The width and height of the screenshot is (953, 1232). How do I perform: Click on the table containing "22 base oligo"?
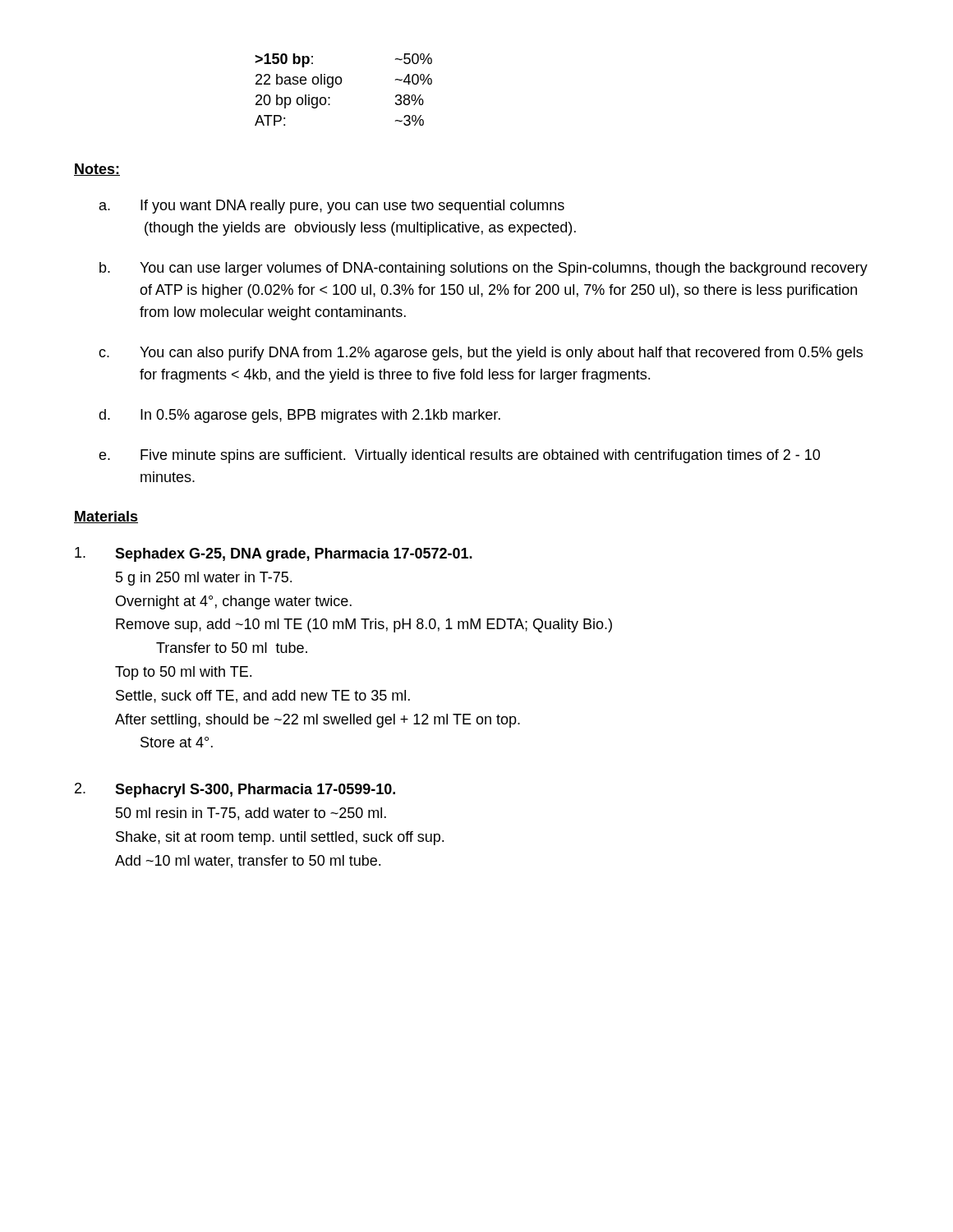[x=567, y=90]
